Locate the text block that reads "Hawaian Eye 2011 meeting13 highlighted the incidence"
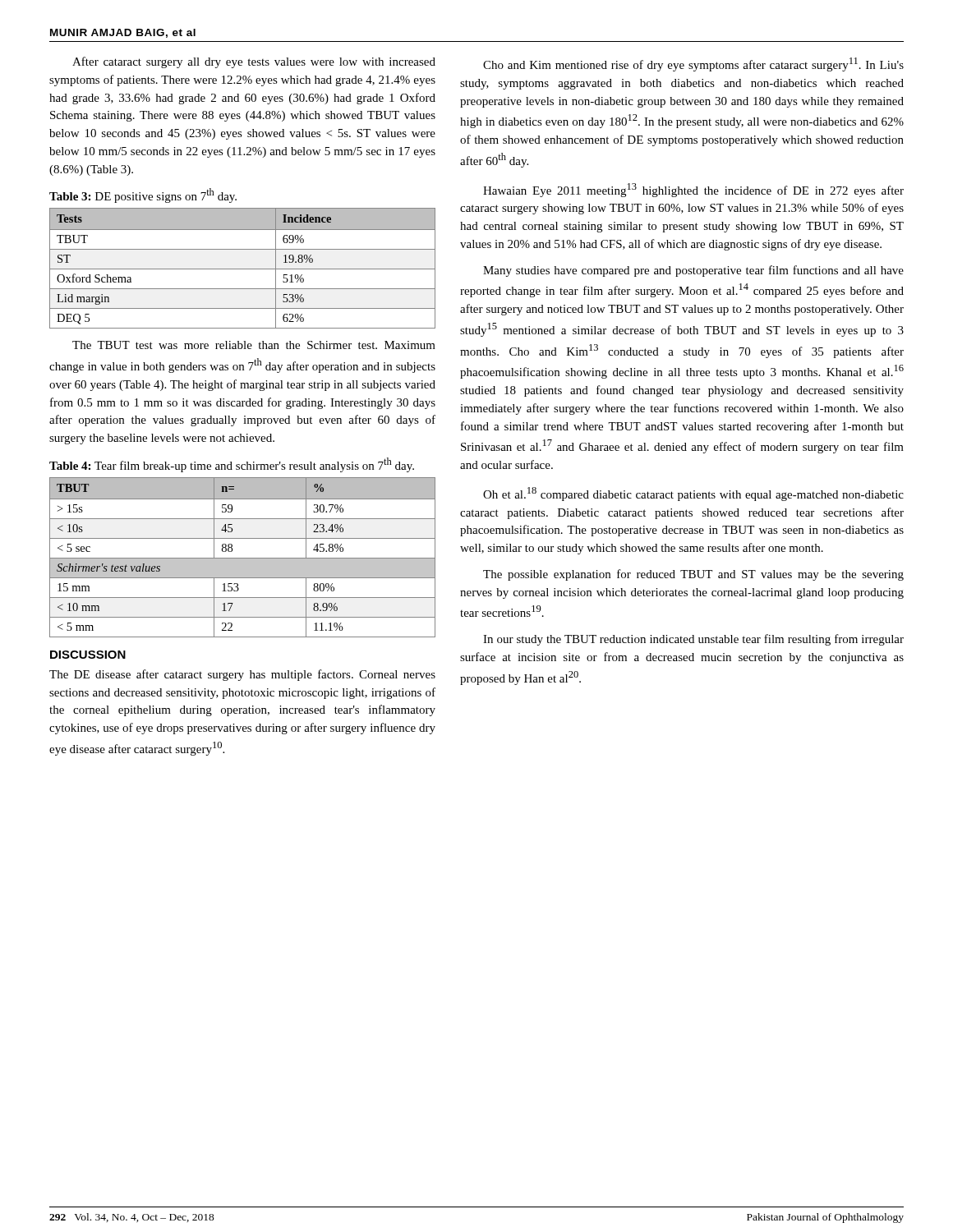The width and height of the screenshot is (953, 1232). tap(682, 216)
